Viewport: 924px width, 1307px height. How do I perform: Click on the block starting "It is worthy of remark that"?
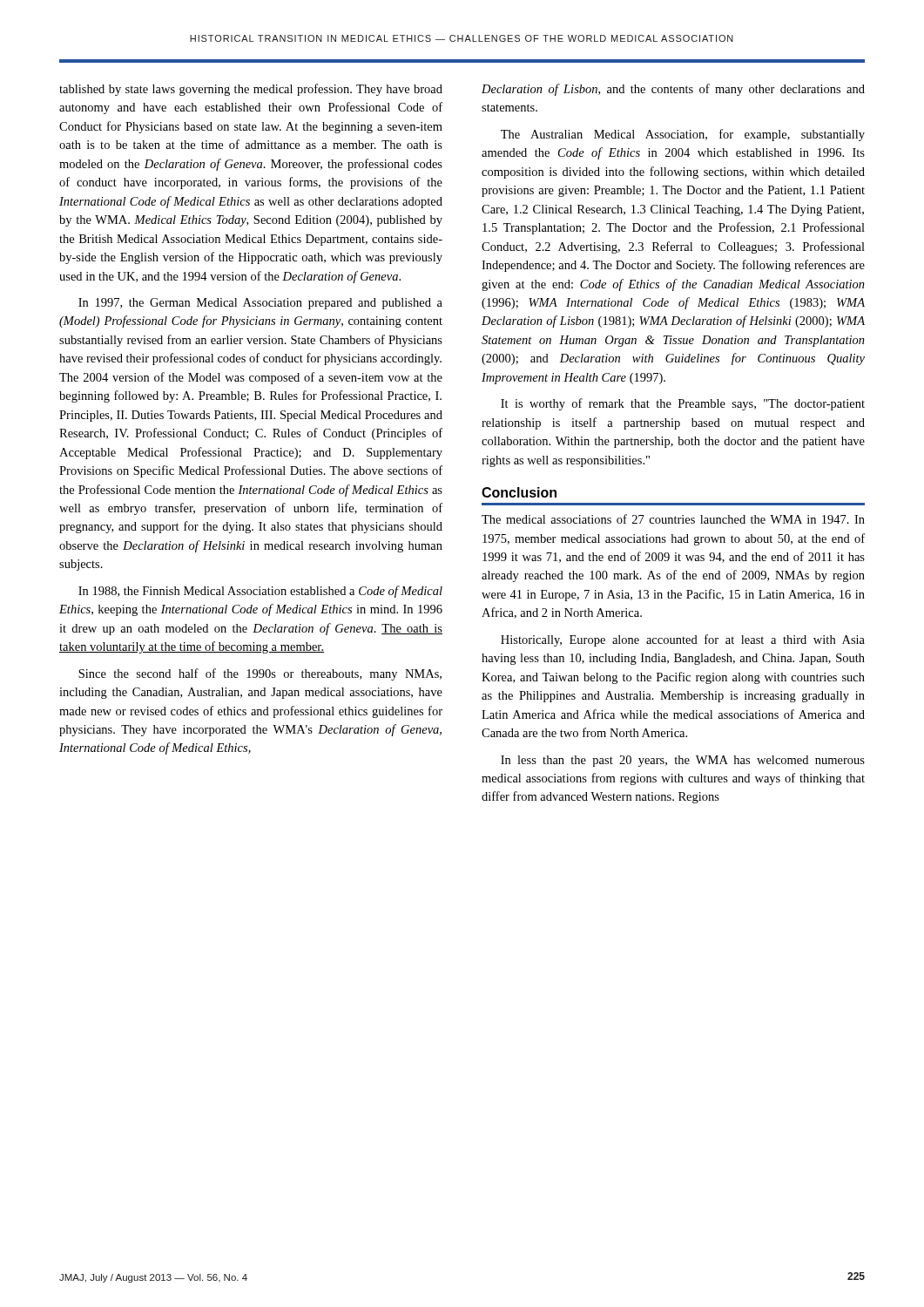pyautogui.click(x=673, y=432)
